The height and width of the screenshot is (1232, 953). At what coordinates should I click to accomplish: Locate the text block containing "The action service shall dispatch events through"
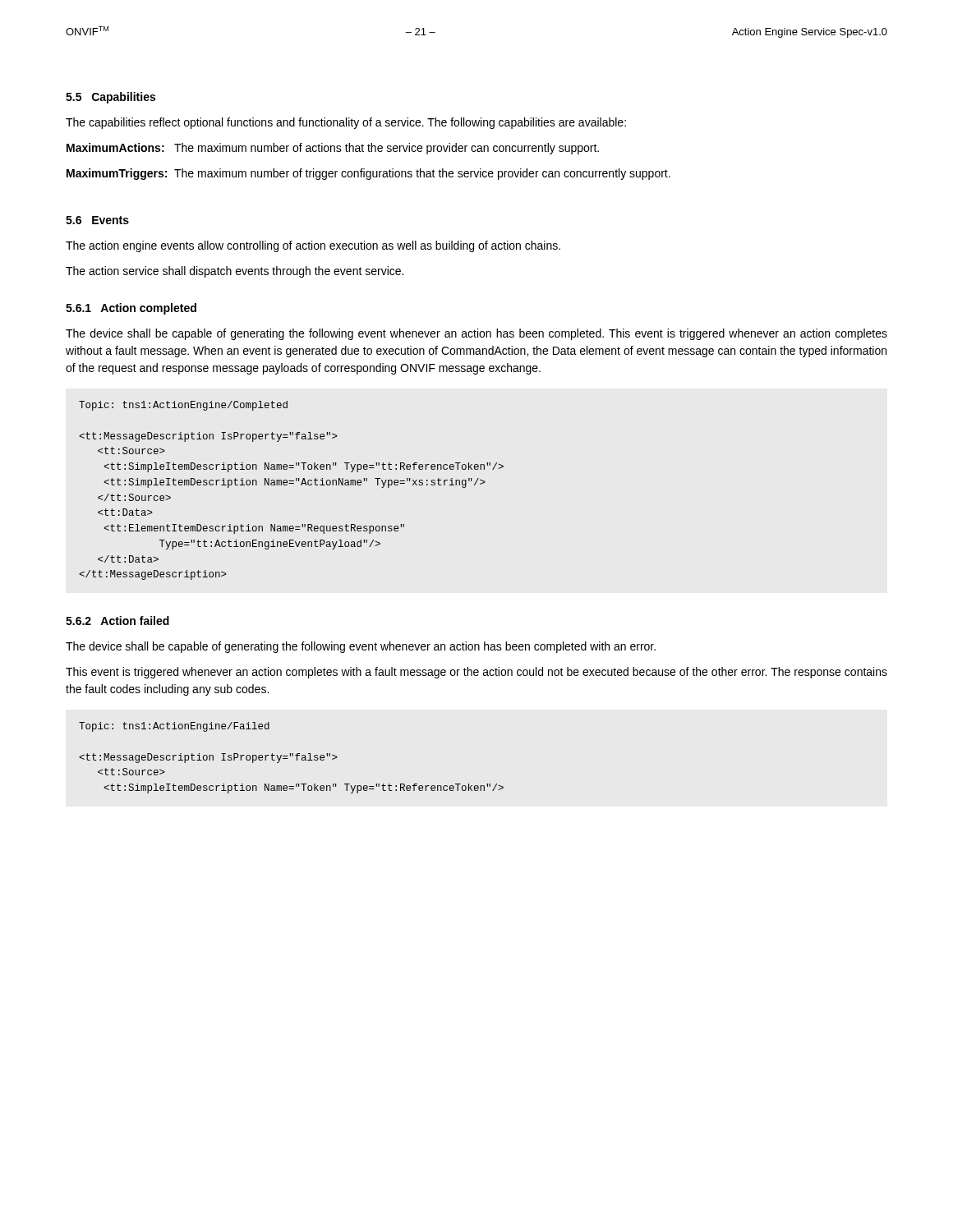235,271
